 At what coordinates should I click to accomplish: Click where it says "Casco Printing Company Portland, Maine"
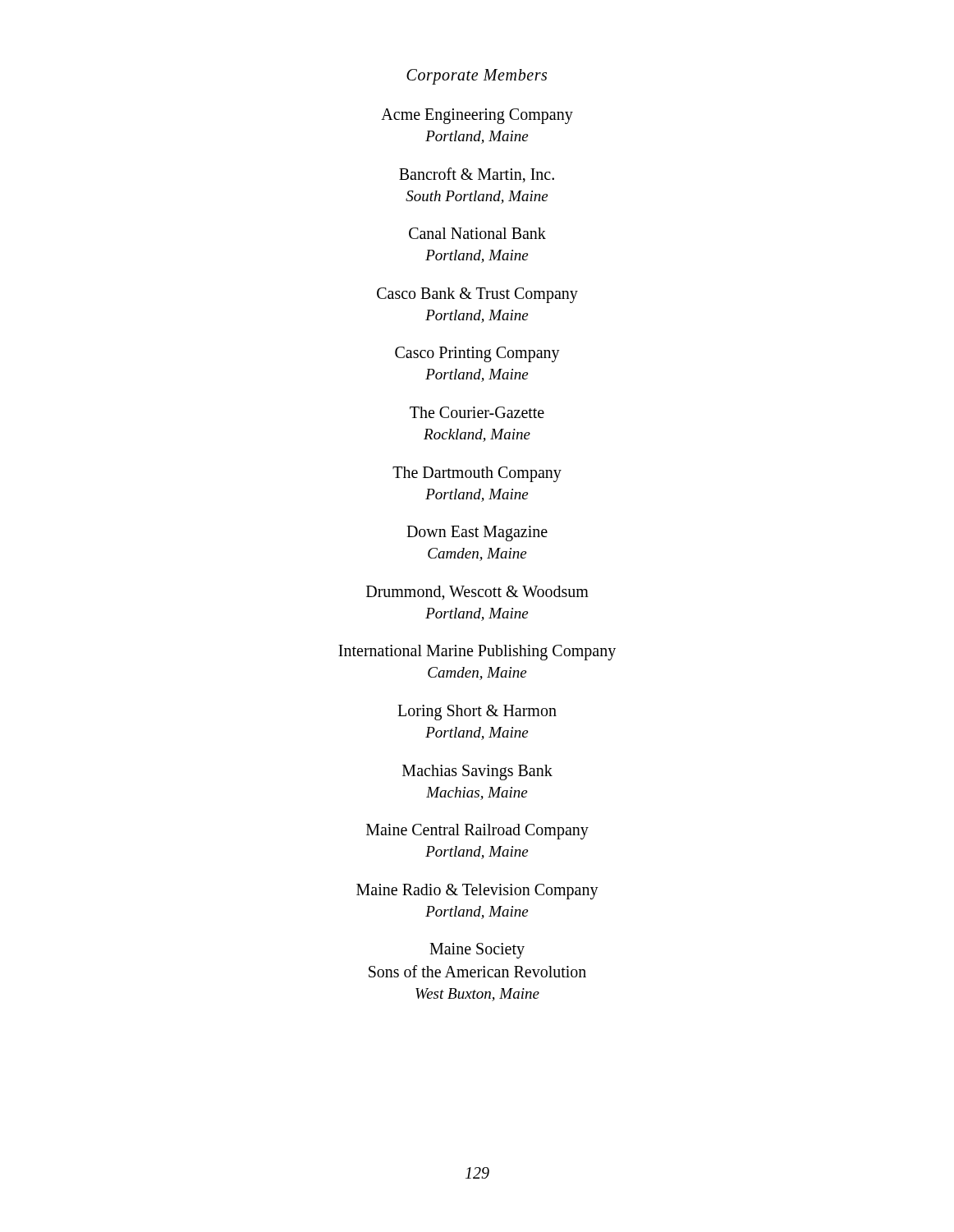(477, 364)
